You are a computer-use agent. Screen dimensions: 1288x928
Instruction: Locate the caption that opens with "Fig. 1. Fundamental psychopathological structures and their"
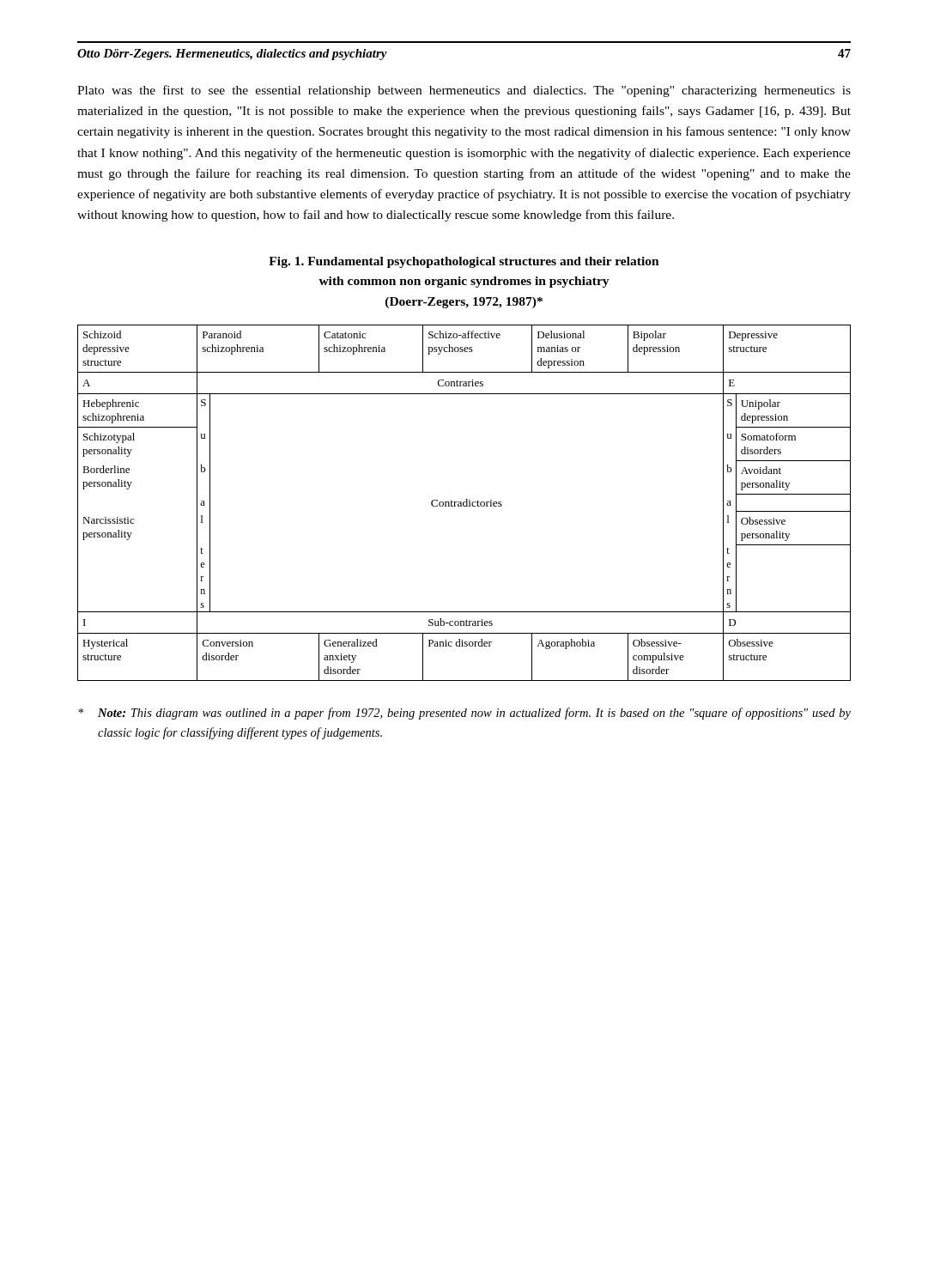[x=464, y=281]
